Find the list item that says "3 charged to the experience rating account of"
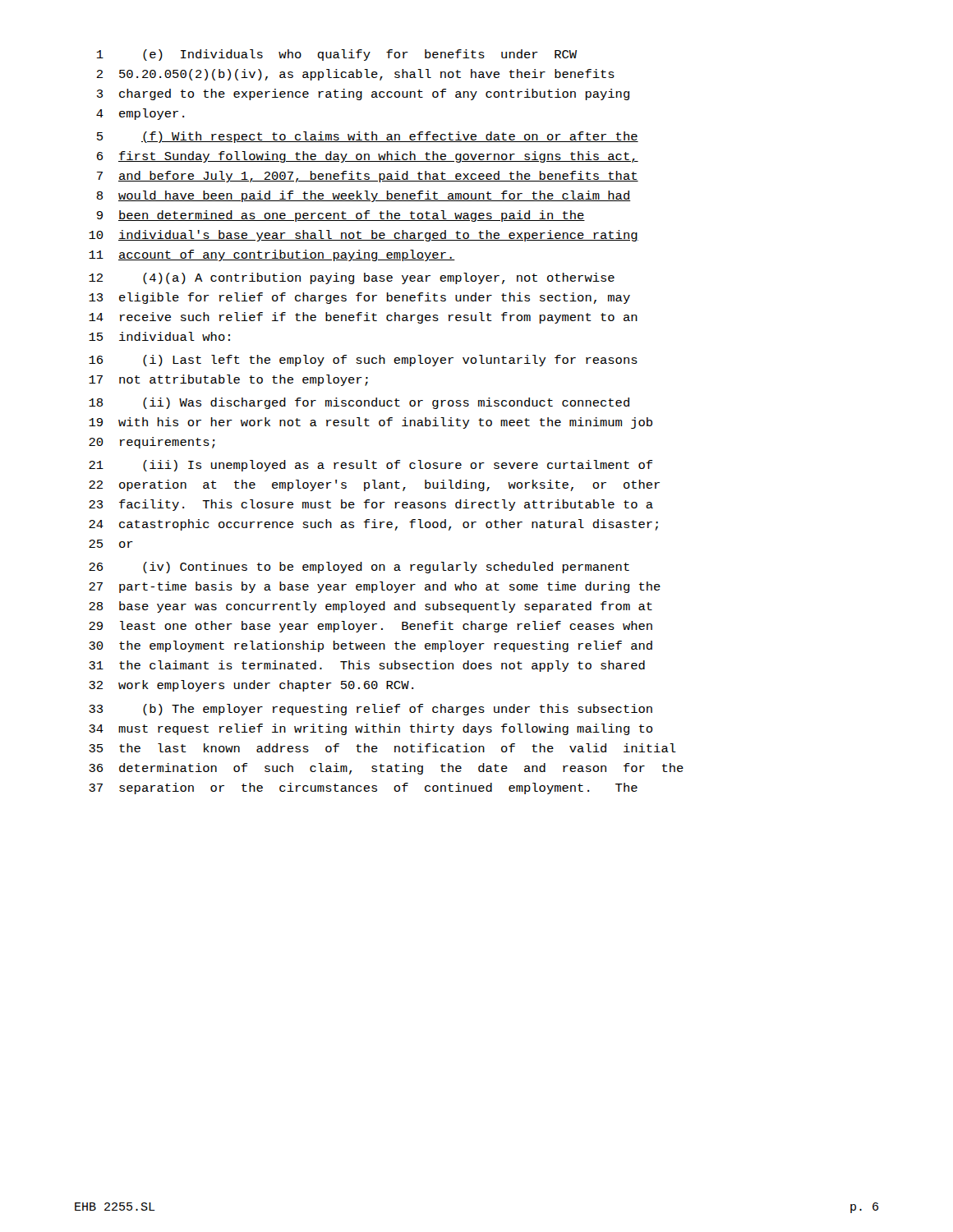 tap(476, 94)
